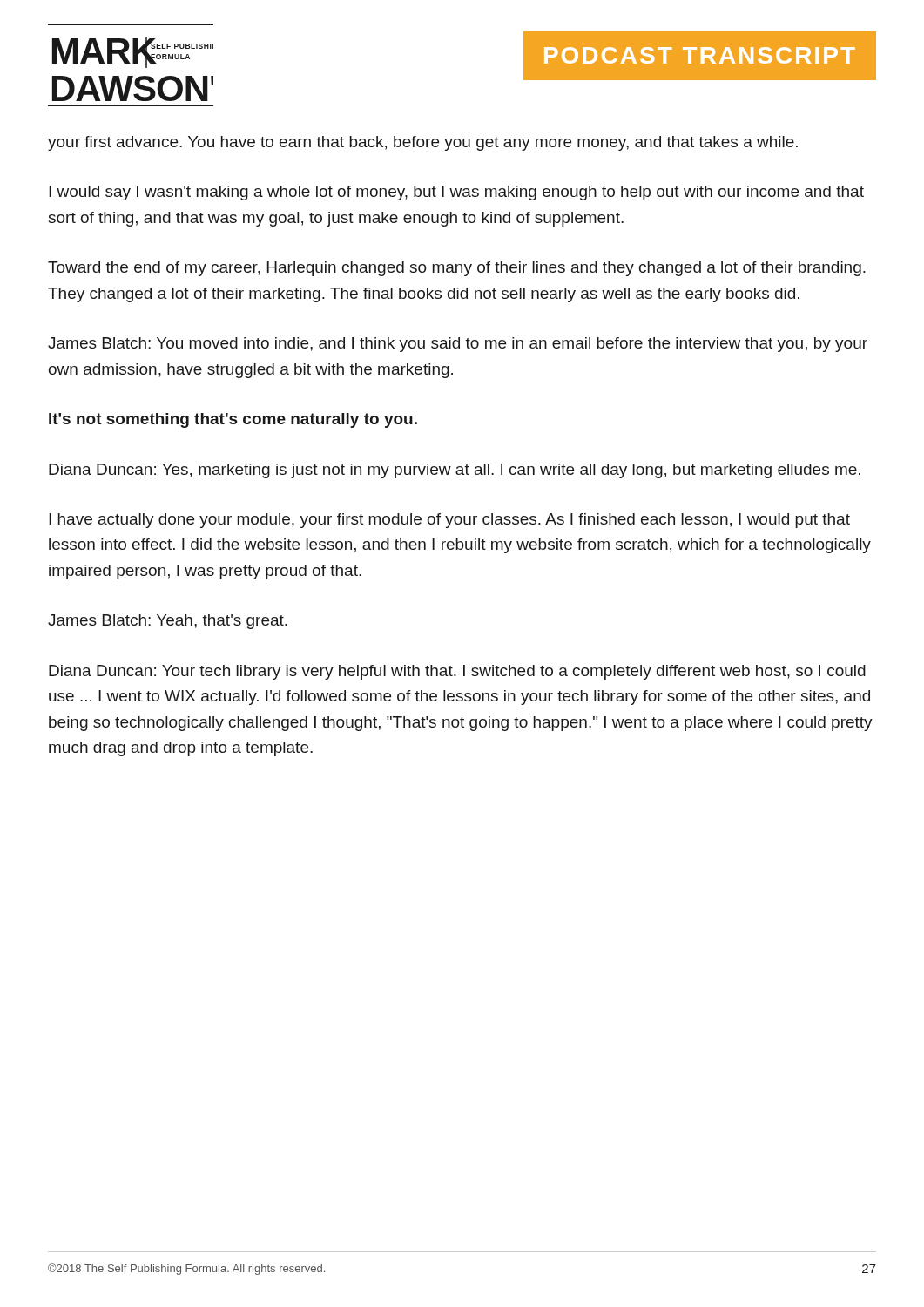Select the text block that says "James Blatch: You moved into"
The height and width of the screenshot is (1307, 924).
[x=458, y=356]
